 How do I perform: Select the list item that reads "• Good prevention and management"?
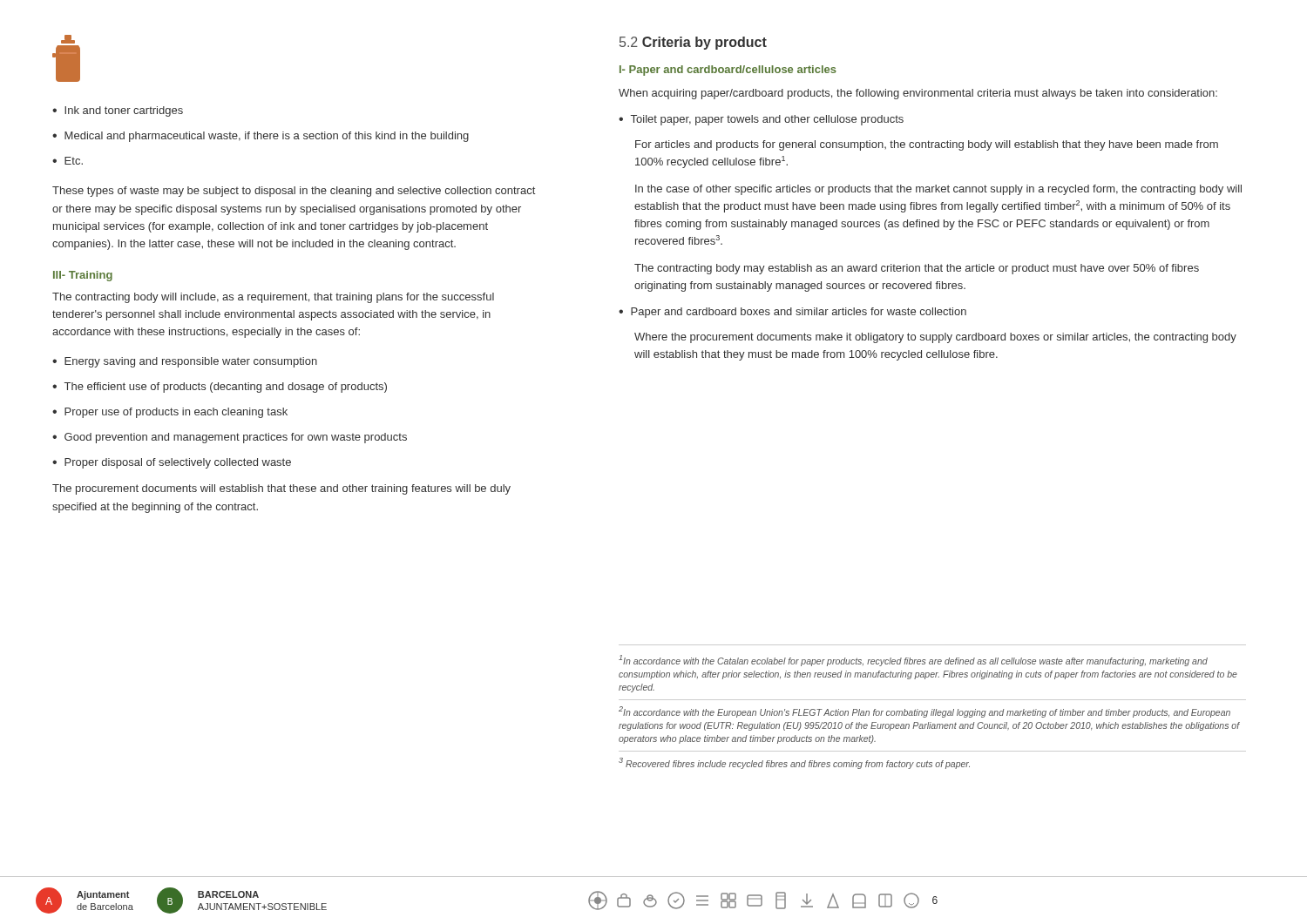point(230,437)
